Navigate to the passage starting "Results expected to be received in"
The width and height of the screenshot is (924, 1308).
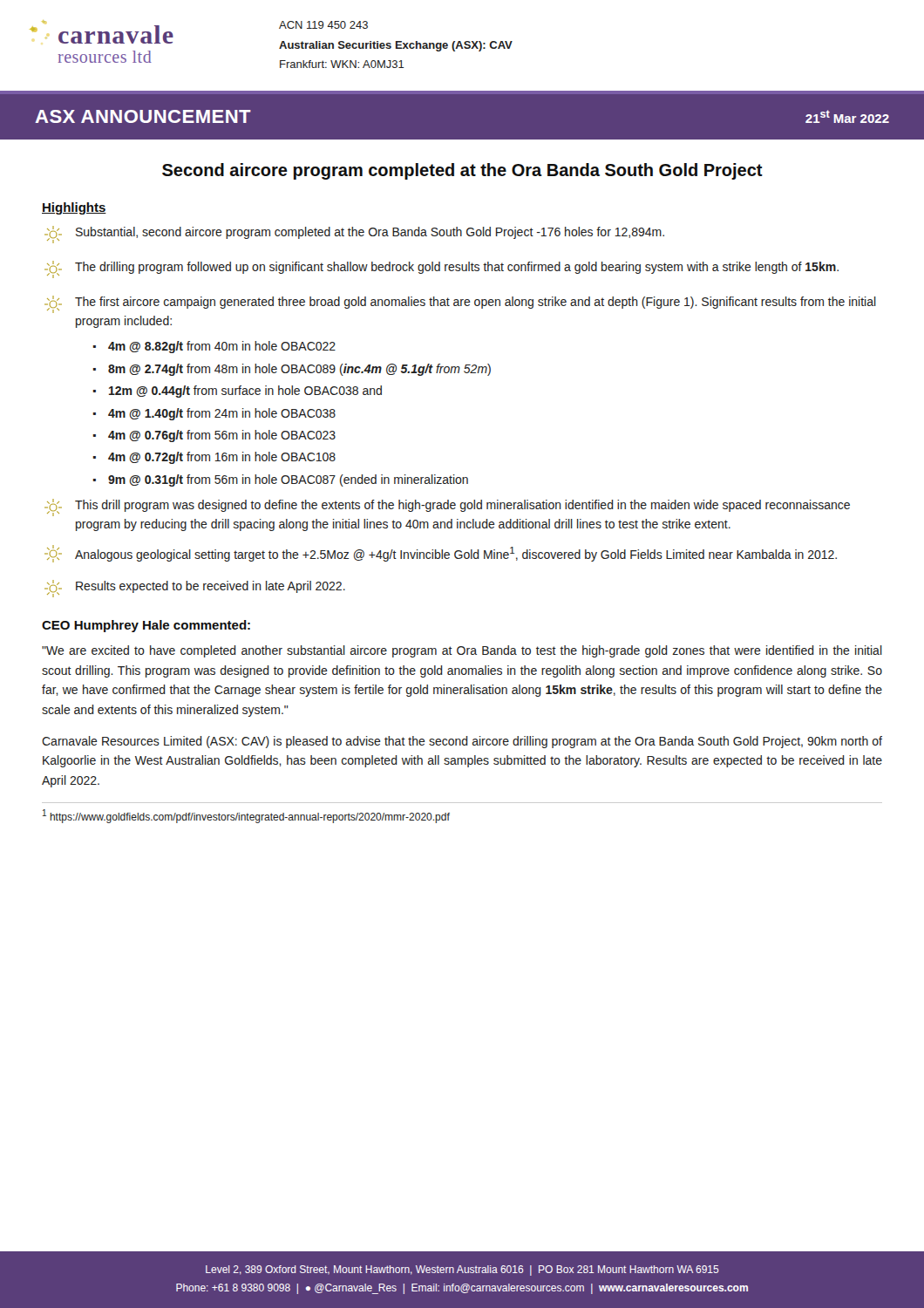coord(194,591)
